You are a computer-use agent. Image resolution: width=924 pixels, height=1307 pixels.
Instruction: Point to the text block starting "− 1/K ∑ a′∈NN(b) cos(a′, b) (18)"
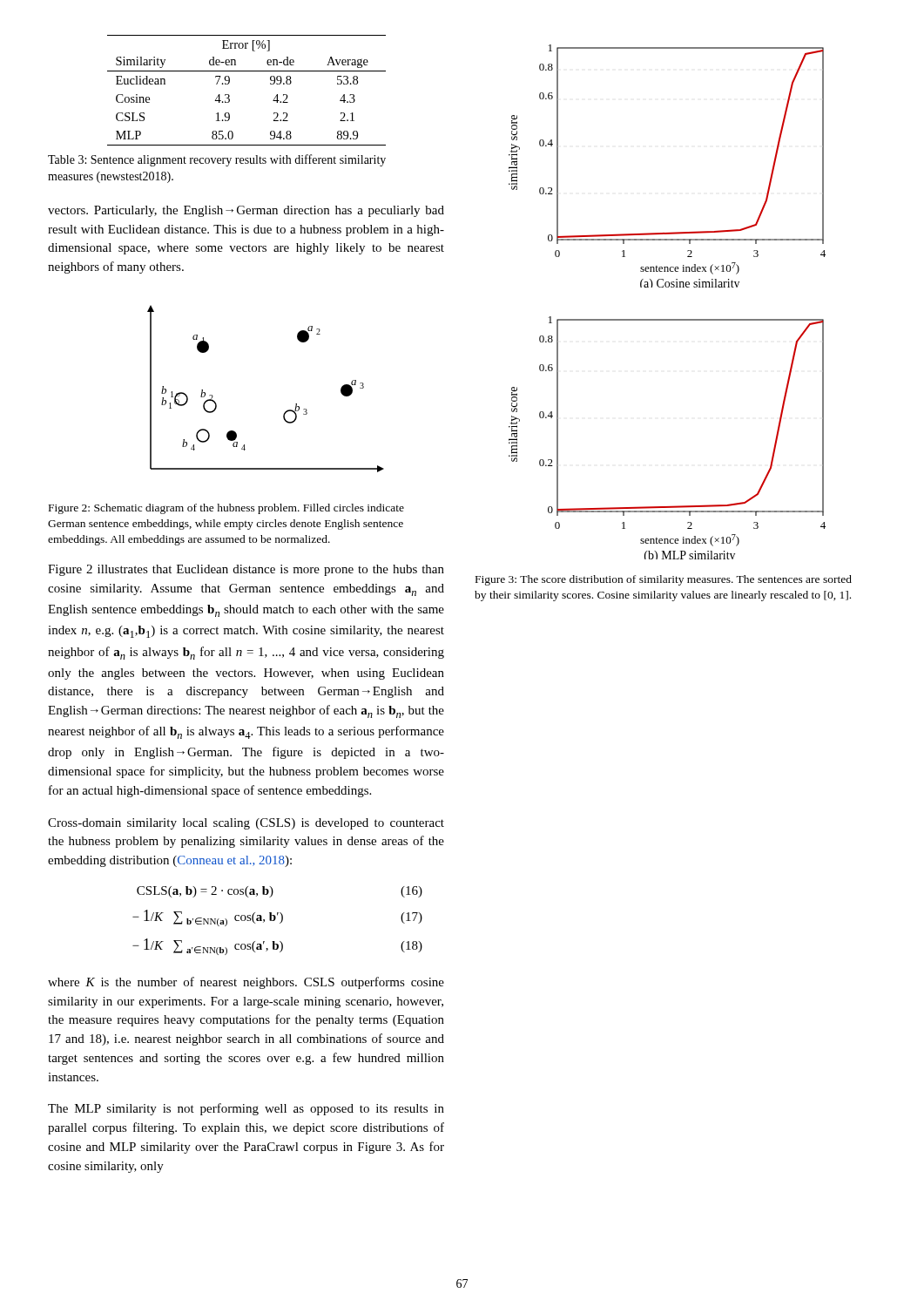pyautogui.click(x=239, y=946)
